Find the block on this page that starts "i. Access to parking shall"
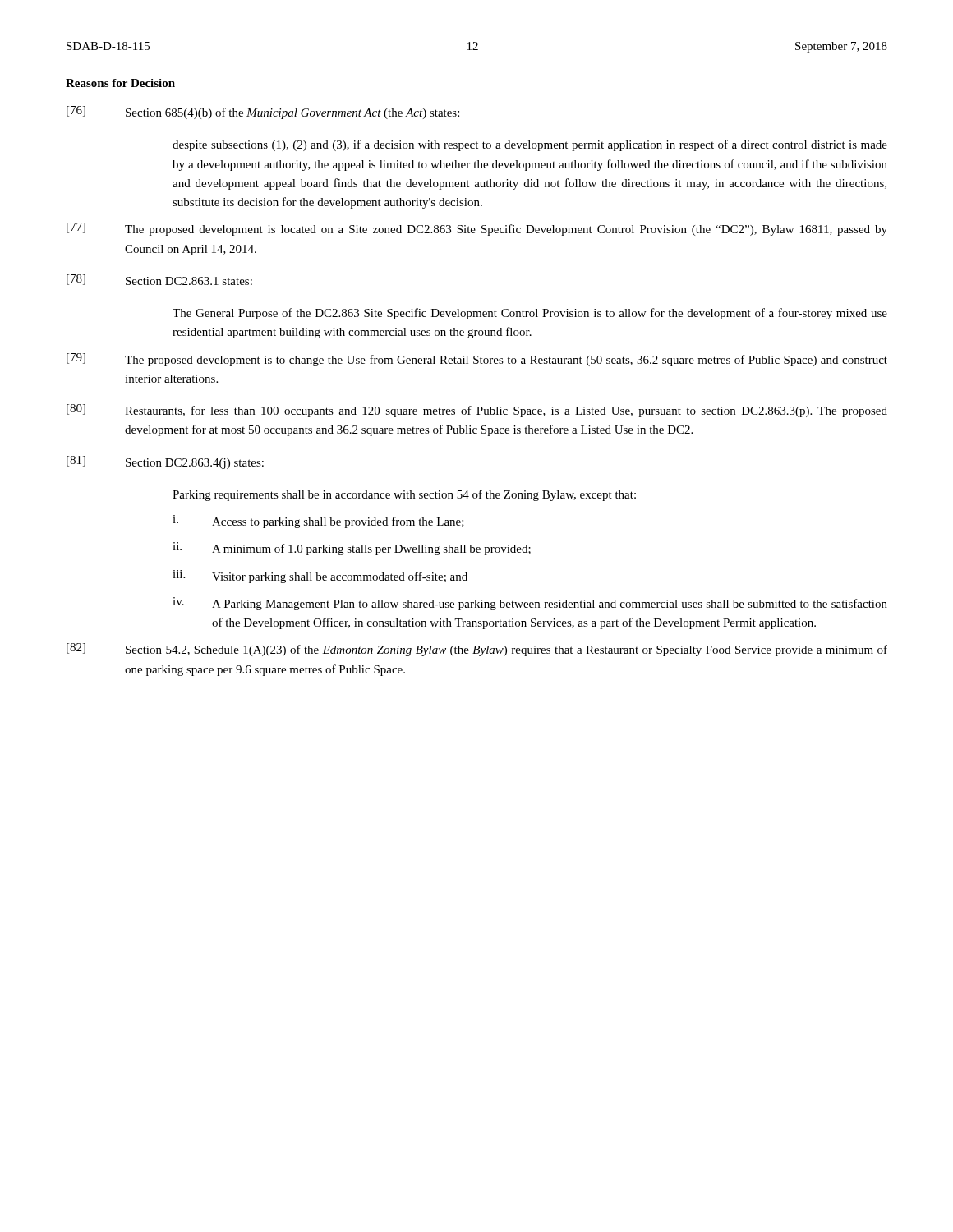The height and width of the screenshot is (1232, 953). click(318, 522)
